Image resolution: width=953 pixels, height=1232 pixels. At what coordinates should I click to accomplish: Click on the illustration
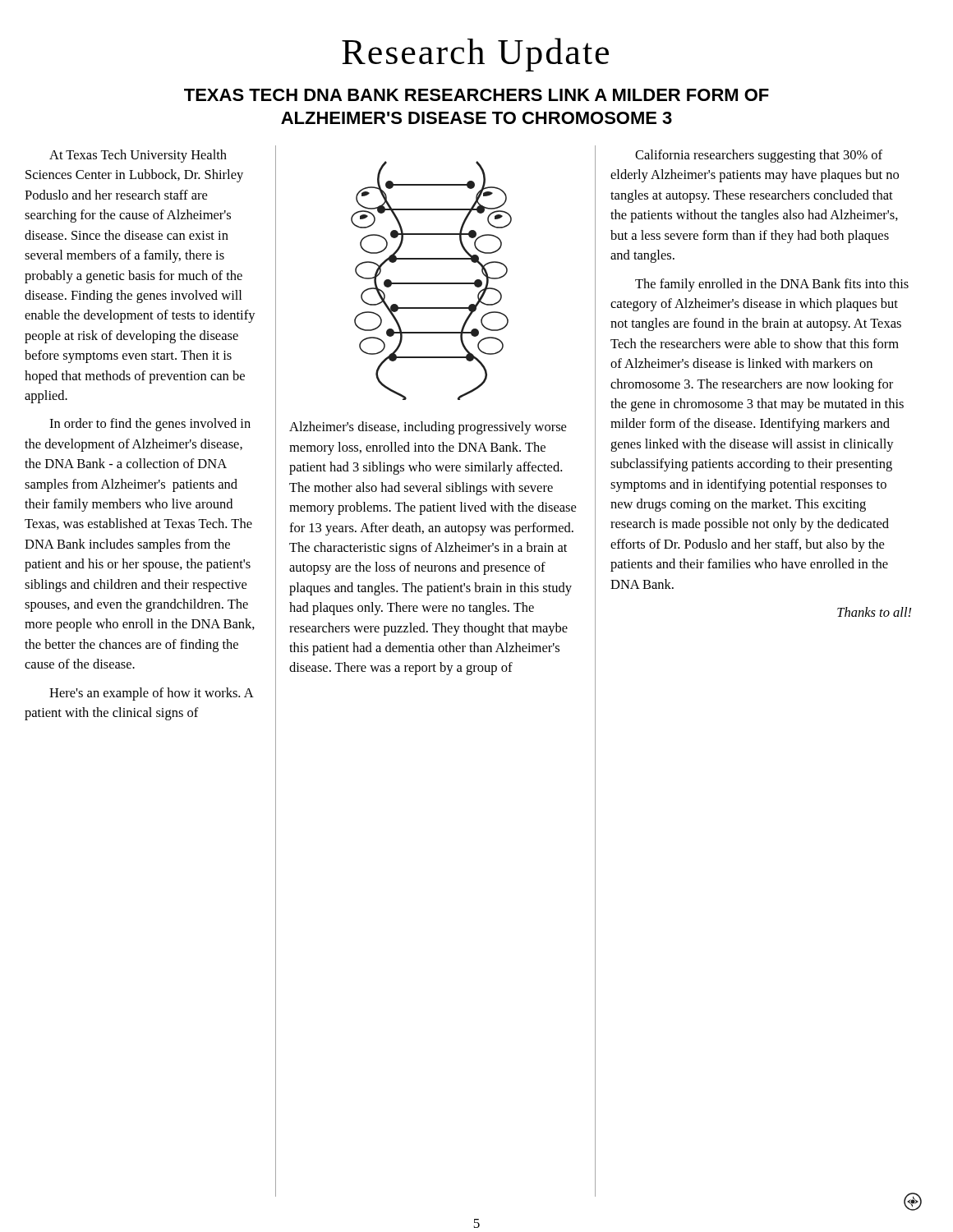click(435, 276)
